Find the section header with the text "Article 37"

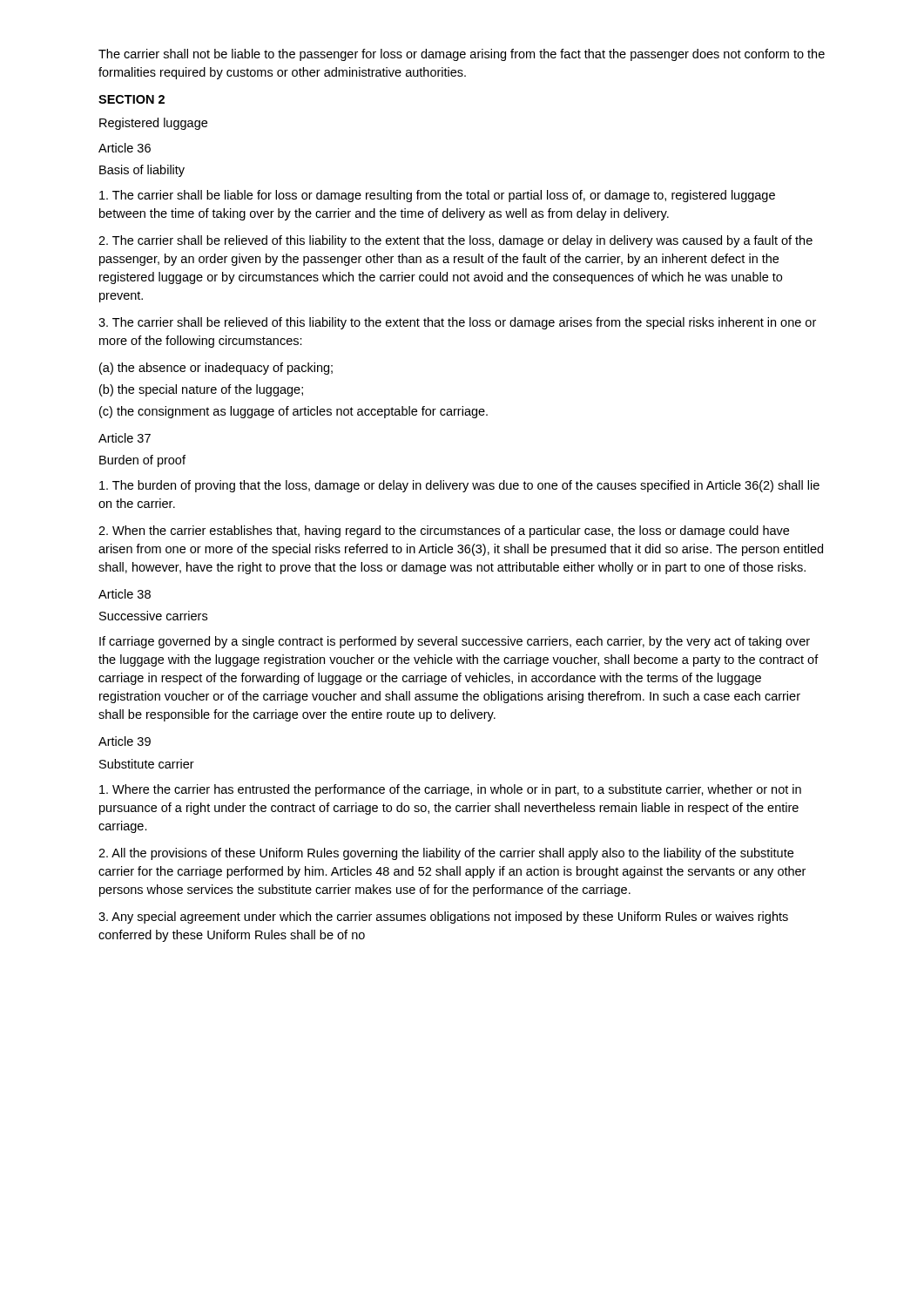pos(125,438)
